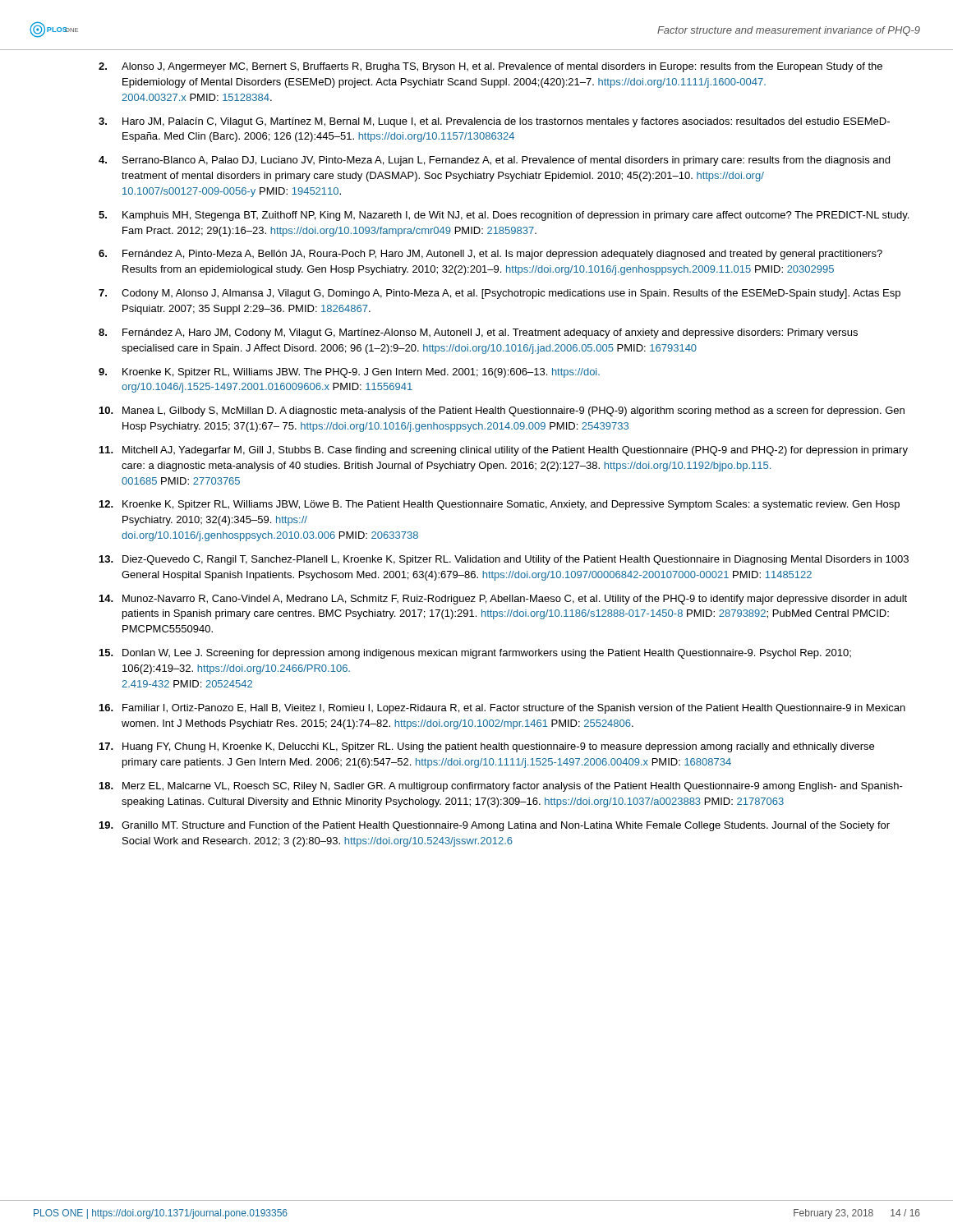This screenshot has width=953, height=1232.
Task: Point to the block beginning "5. Kamphuis MH, Stegenga BT, Zuithoff"
Action: click(x=505, y=223)
